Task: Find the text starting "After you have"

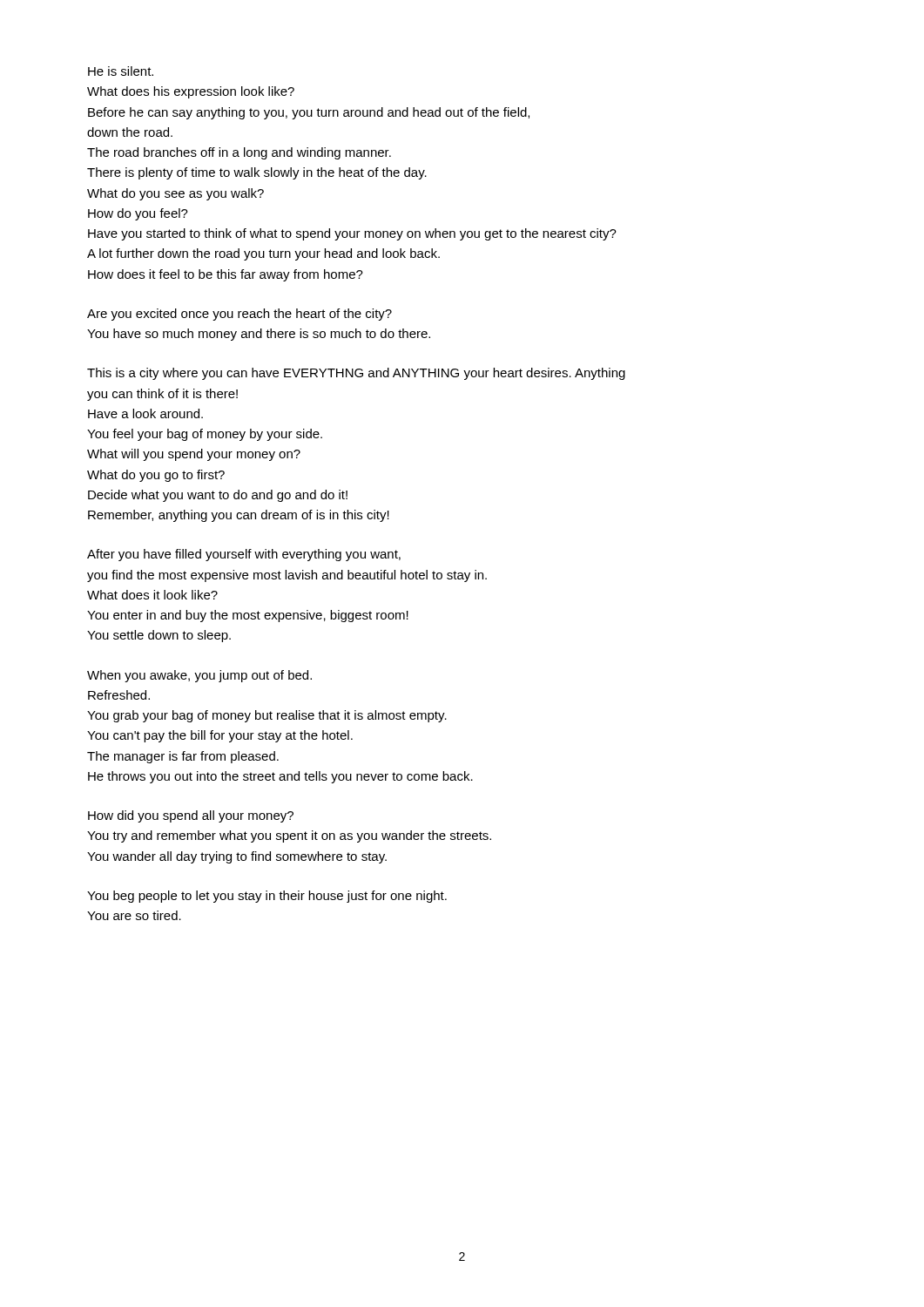Action: point(244,555)
